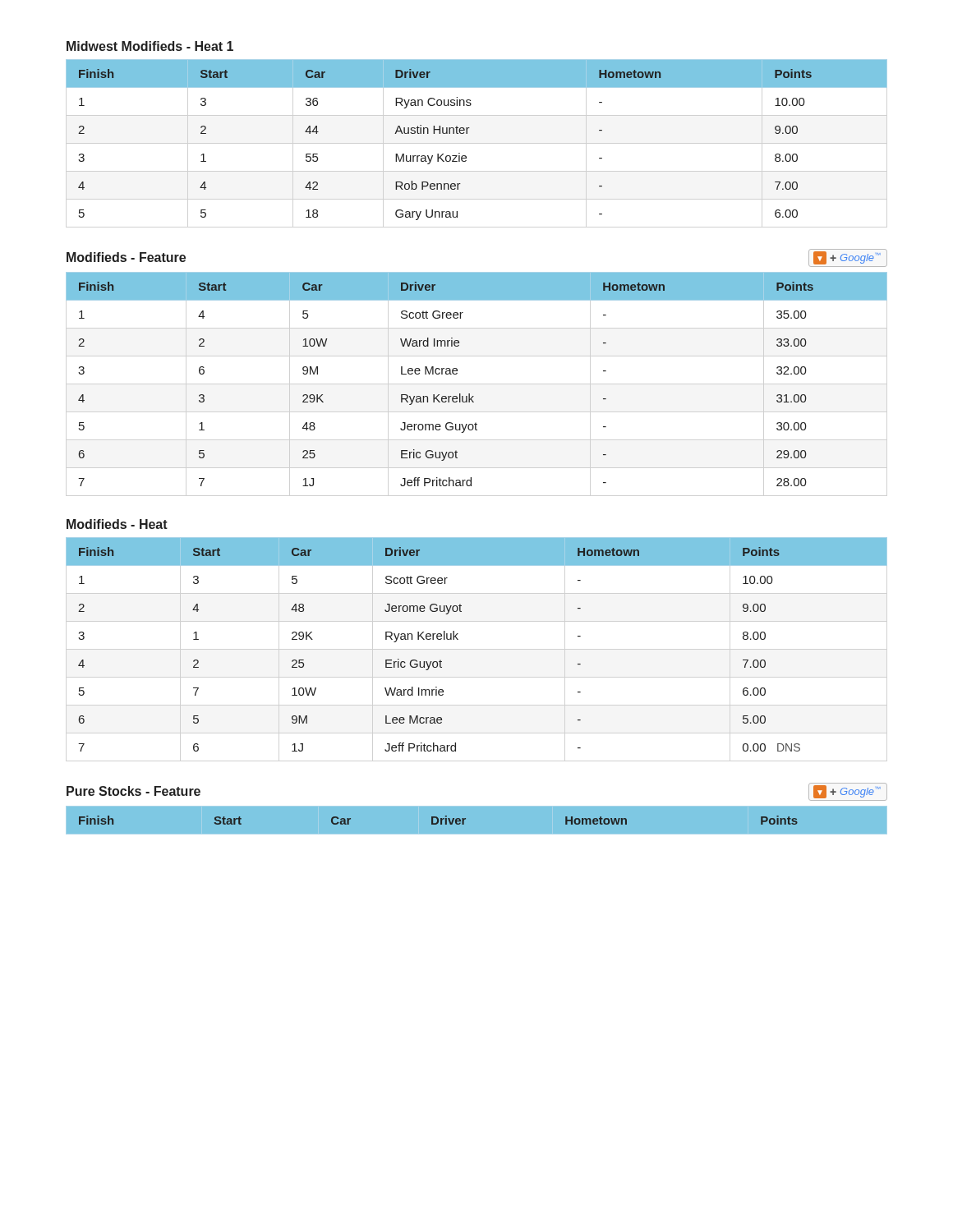Click where it says "Modifieds - Heat"
953x1232 pixels.
(x=117, y=524)
